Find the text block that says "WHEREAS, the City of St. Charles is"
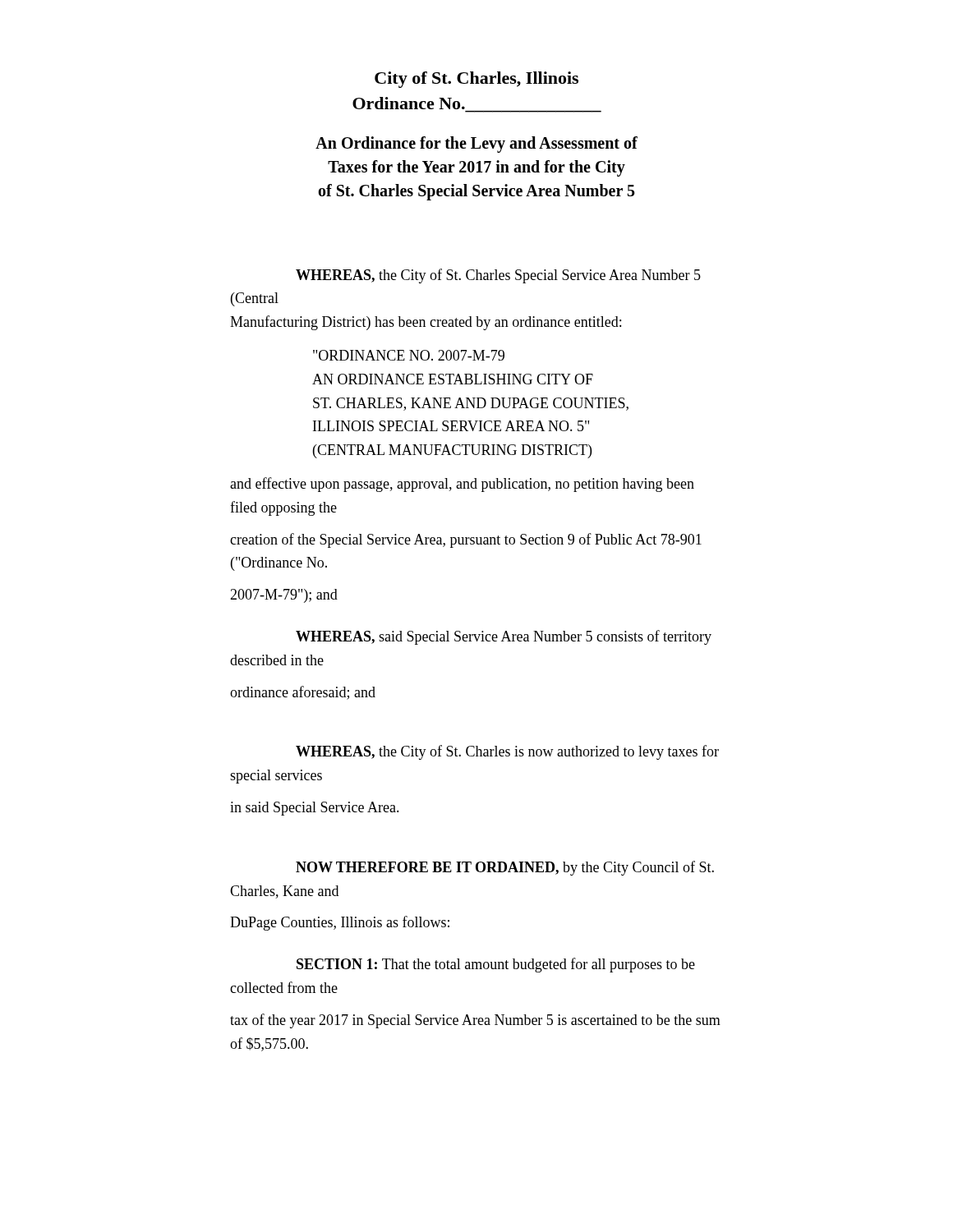The height and width of the screenshot is (1232, 953). (474, 764)
